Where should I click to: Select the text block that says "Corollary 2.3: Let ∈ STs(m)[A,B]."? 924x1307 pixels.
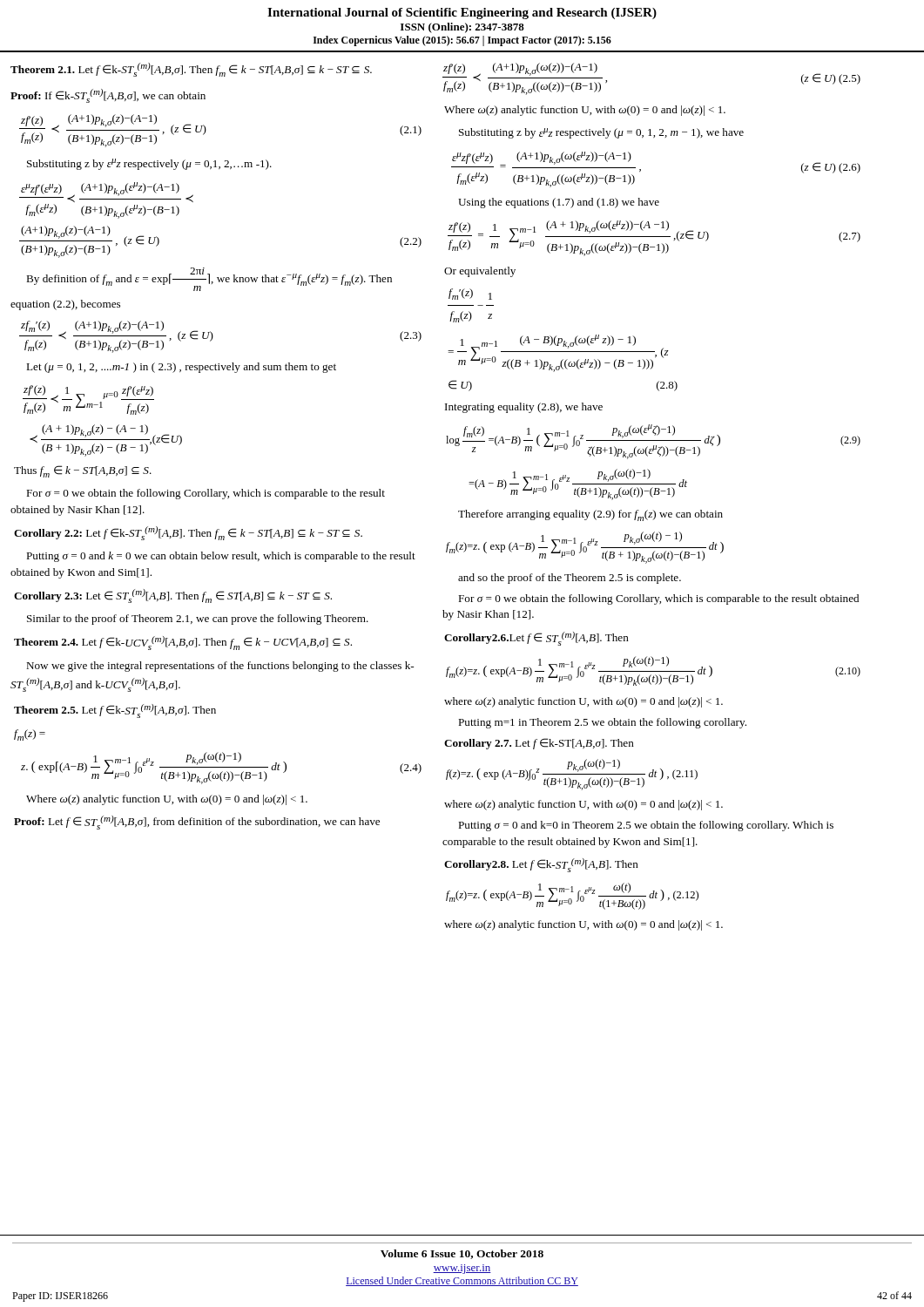[x=173, y=595]
